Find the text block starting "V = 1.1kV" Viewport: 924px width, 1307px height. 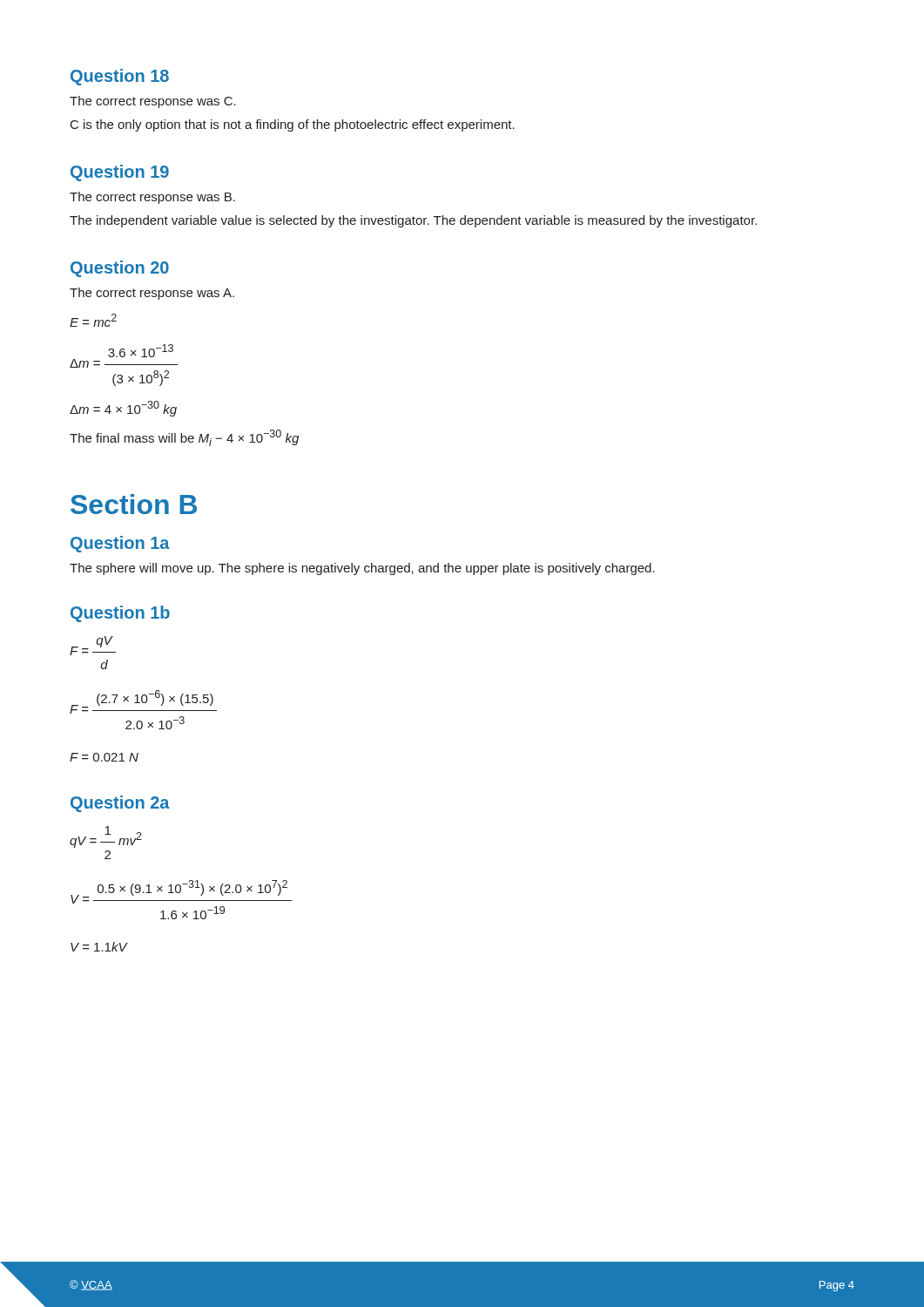coord(98,946)
